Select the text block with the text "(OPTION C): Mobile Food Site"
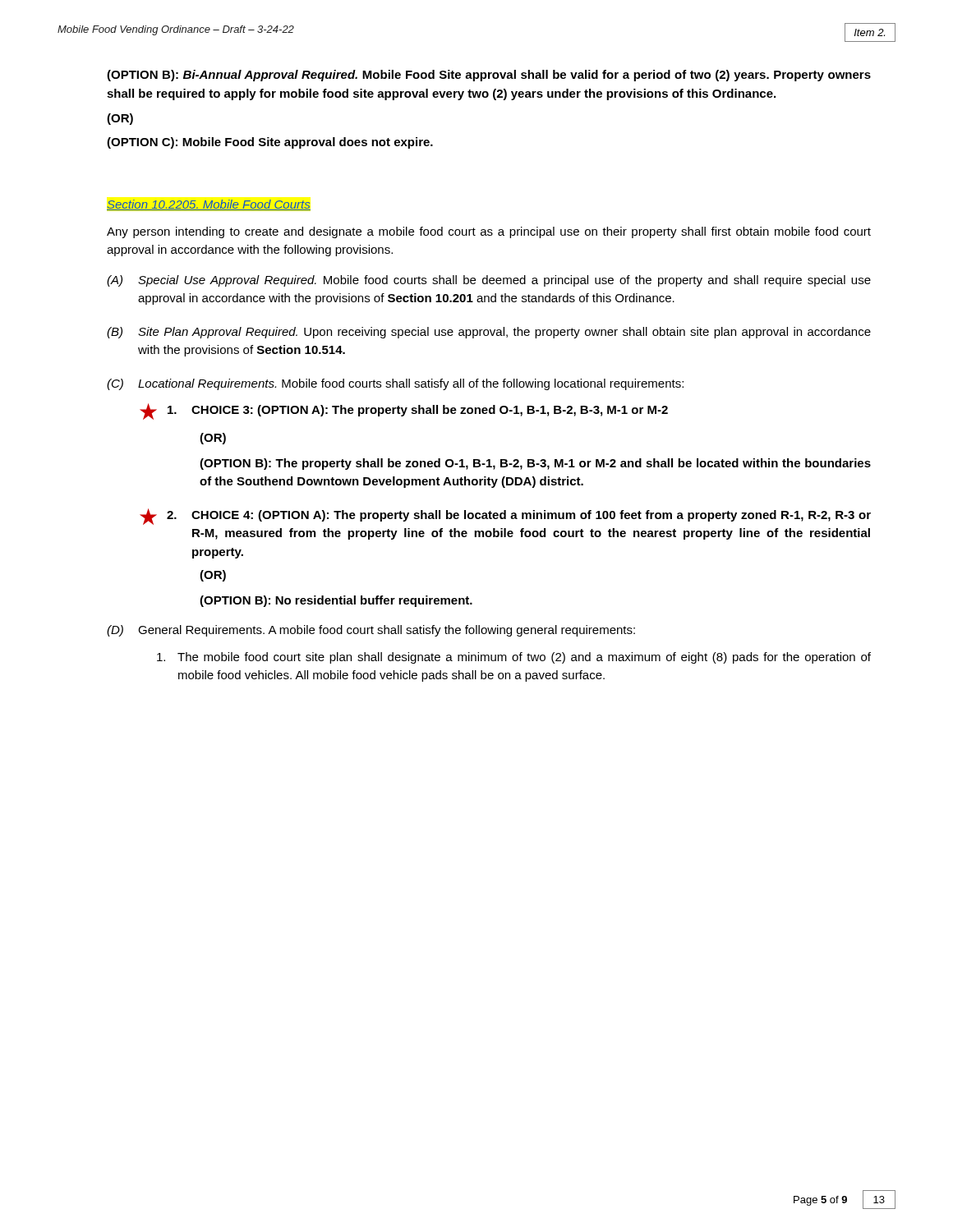Image resolution: width=953 pixels, height=1232 pixels. click(270, 142)
